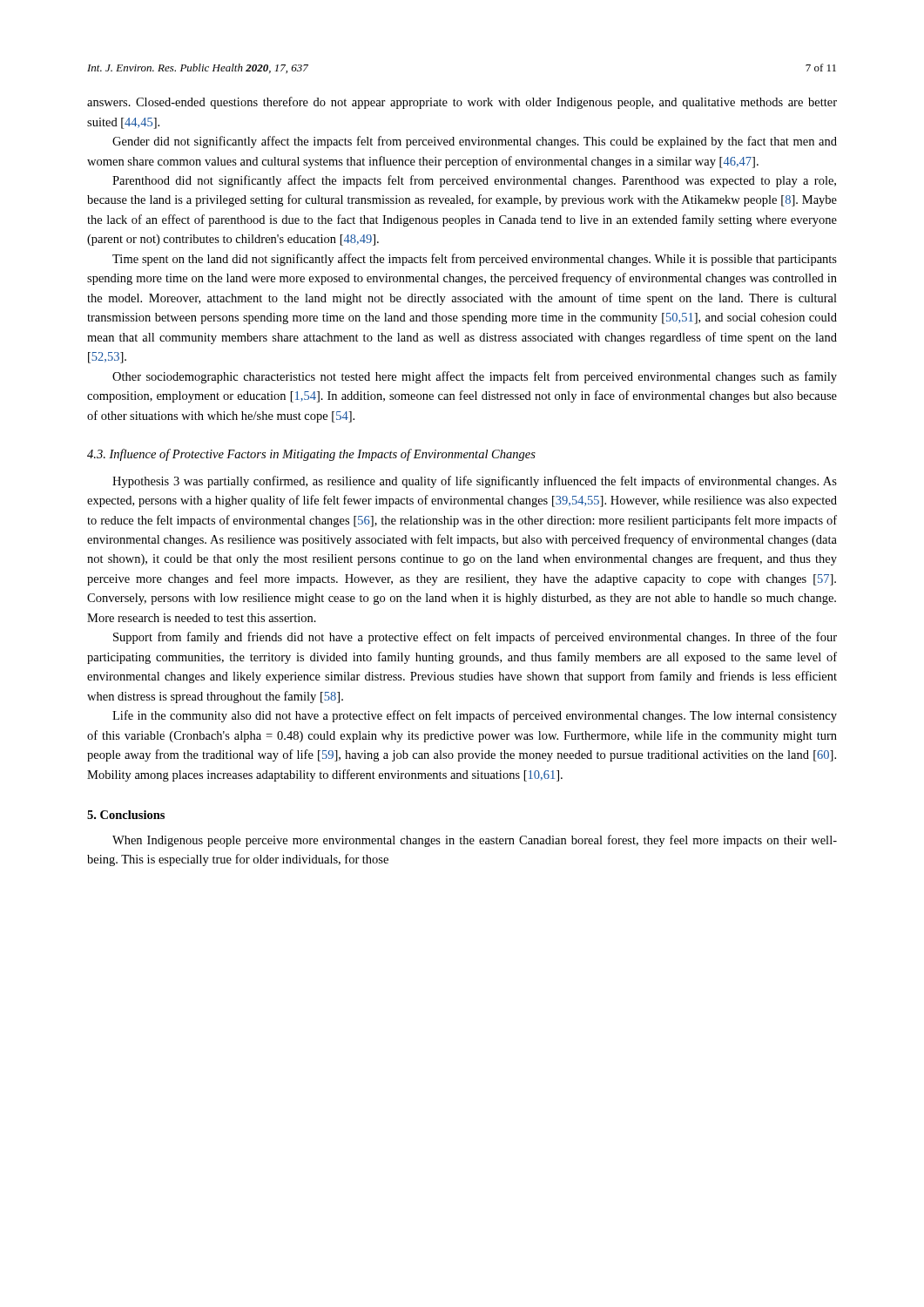Find the text block that reads "answers. Closed-ended questions therefore do not"
The width and height of the screenshot is (924, 1307).
(x=462, y=112)
